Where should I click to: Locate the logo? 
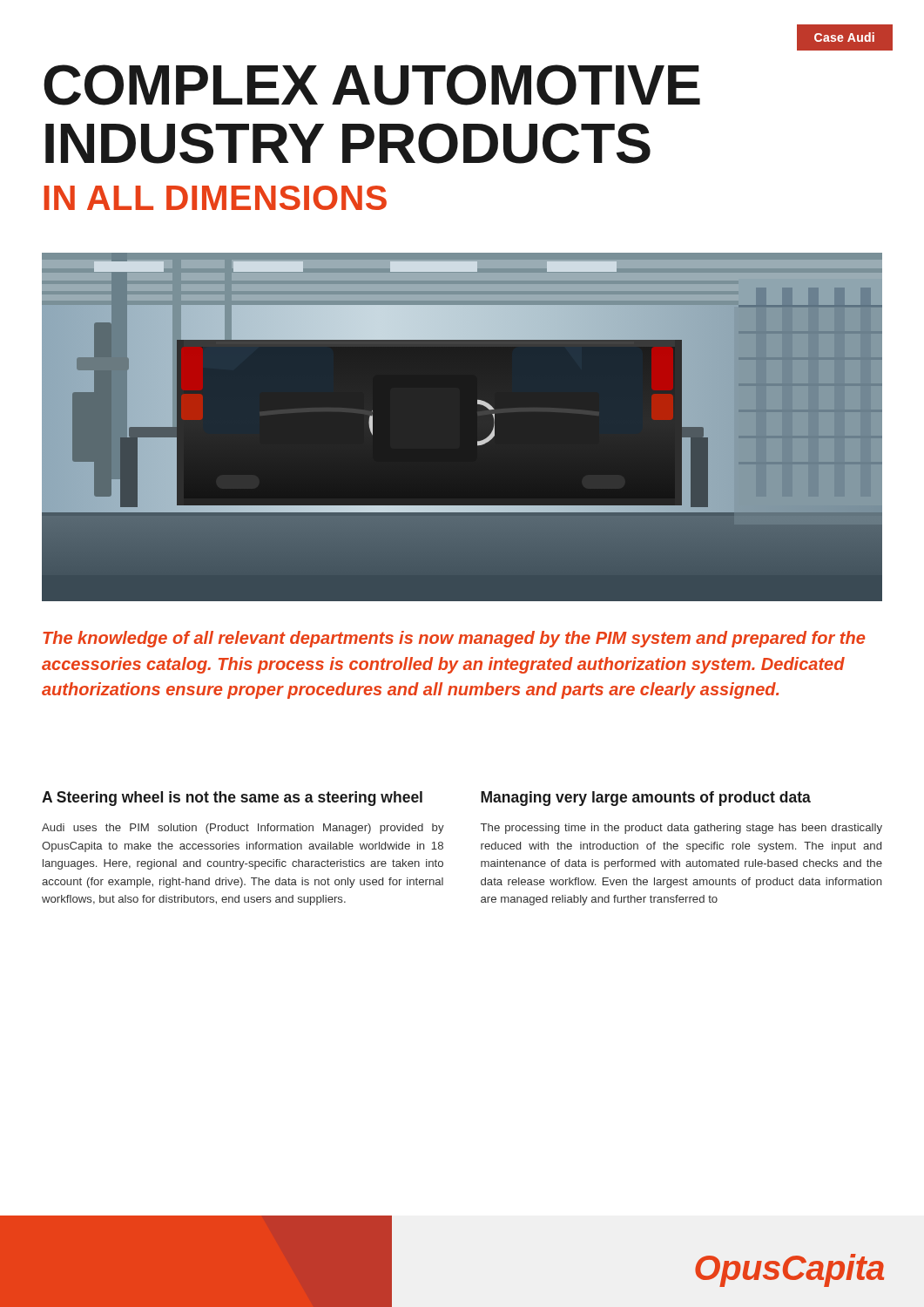coord(789,1268)
